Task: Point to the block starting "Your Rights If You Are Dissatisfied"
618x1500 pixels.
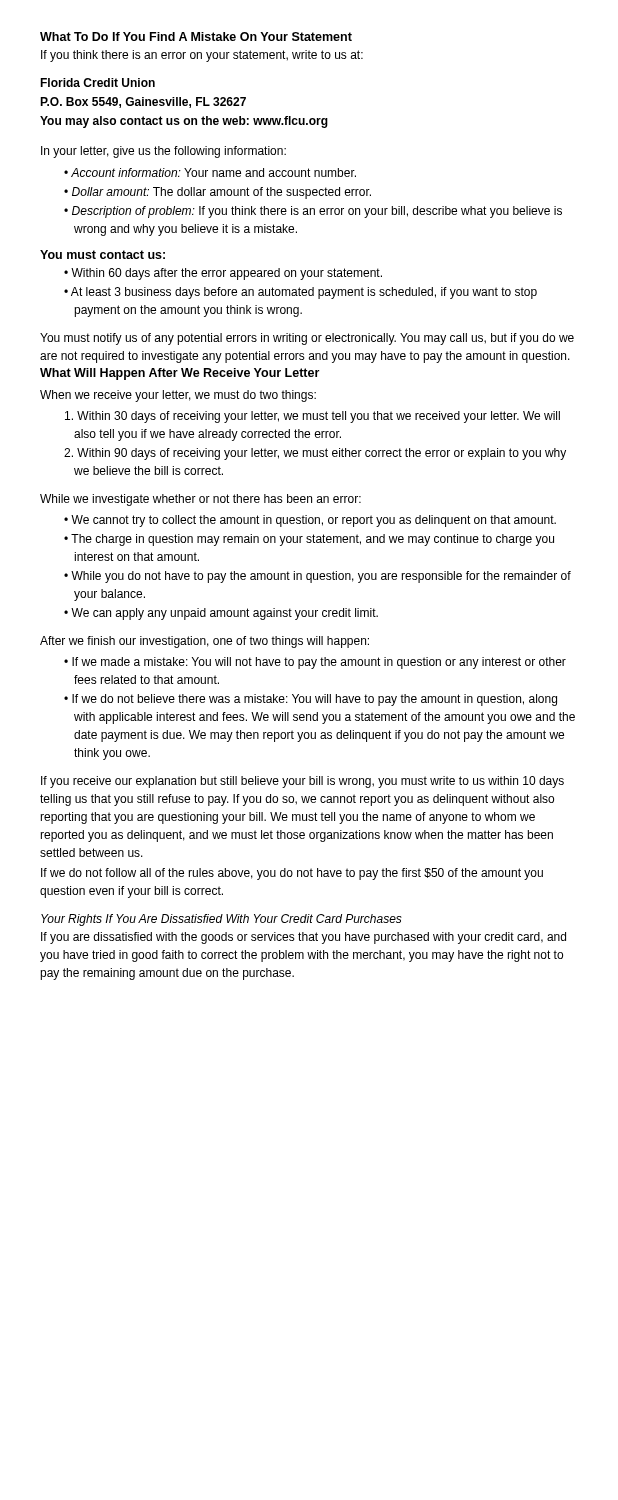Action: click(x=221, y=919)
